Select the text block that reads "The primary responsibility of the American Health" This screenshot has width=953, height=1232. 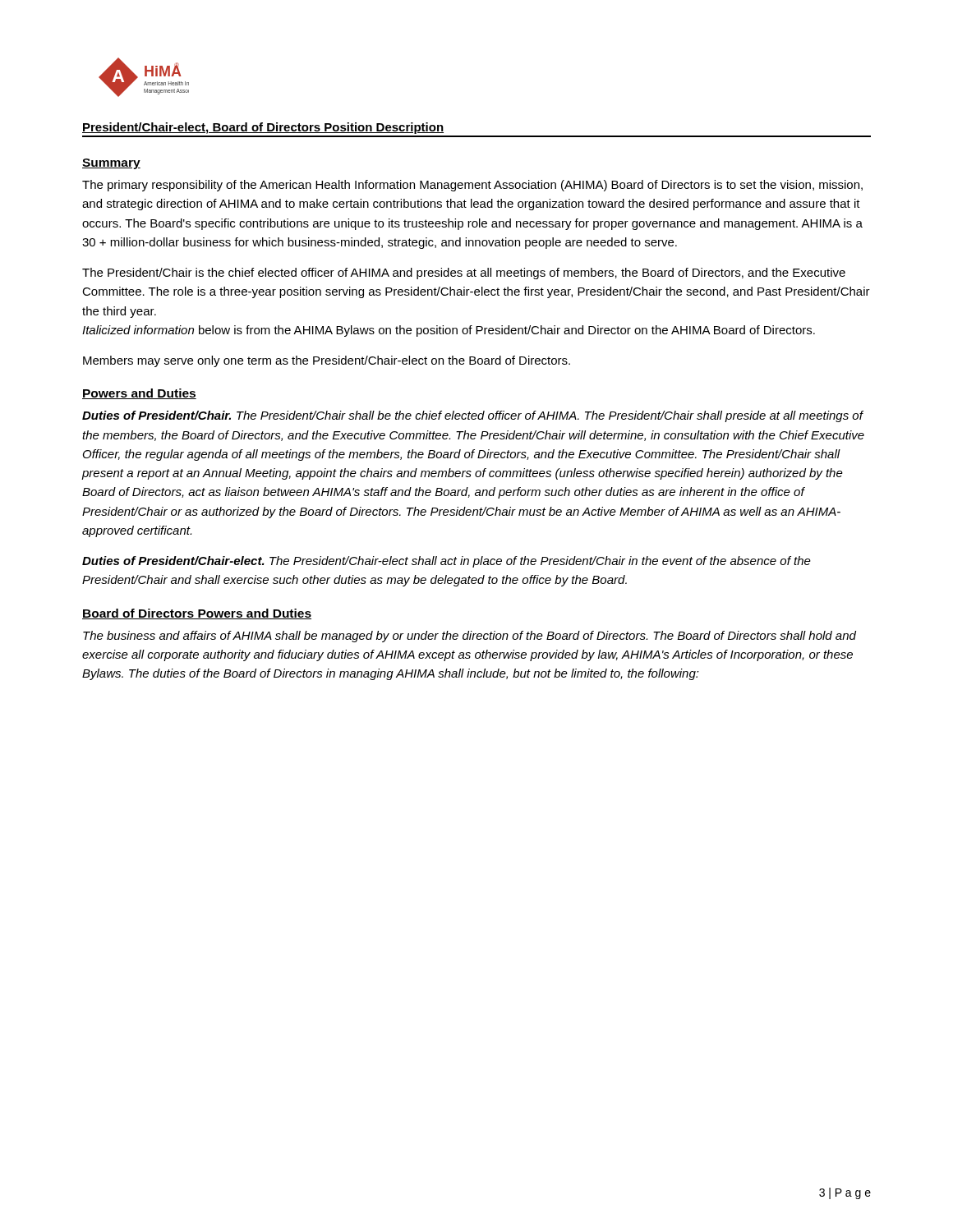pos(476,213)
